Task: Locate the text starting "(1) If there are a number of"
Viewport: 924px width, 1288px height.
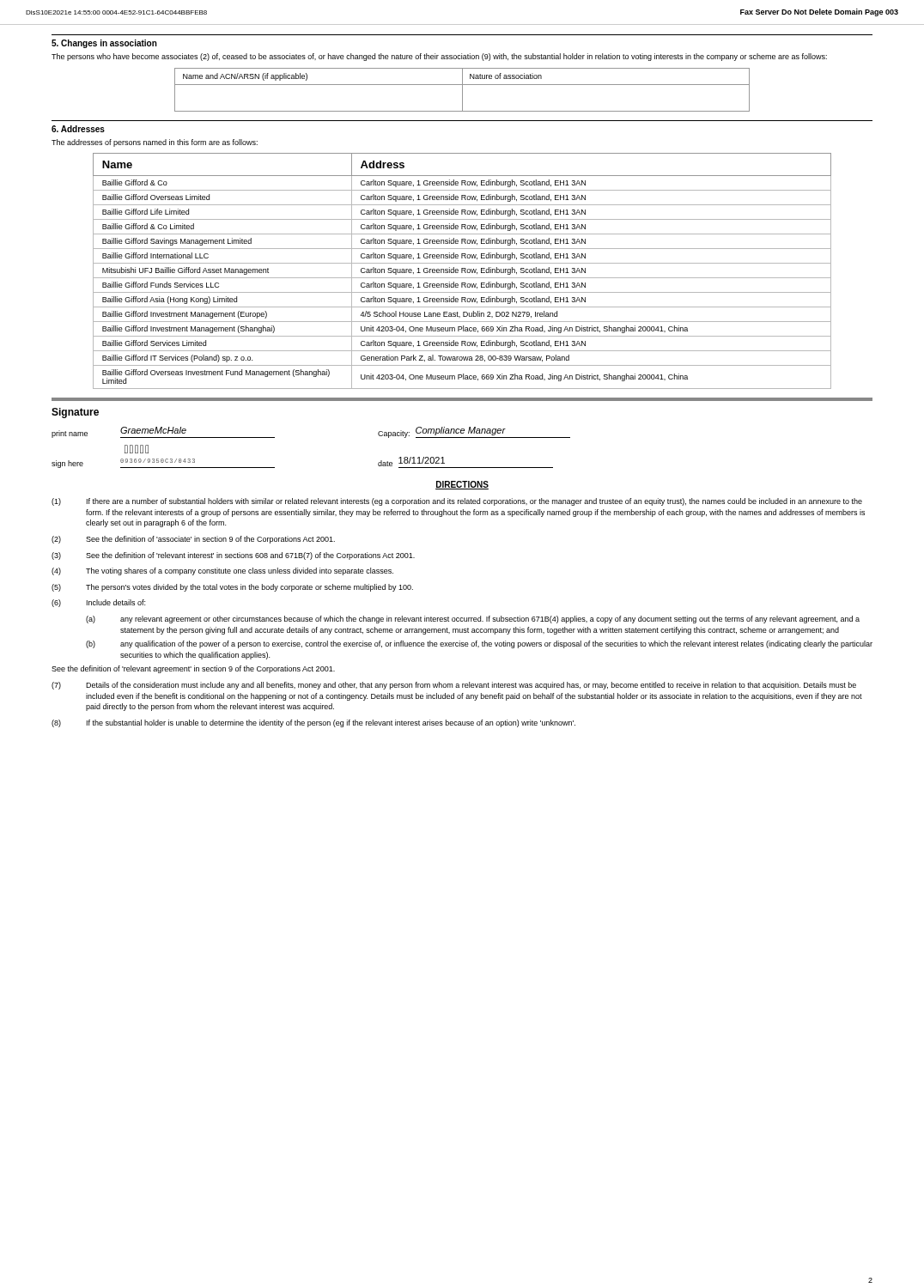Action: coord(462,513)
